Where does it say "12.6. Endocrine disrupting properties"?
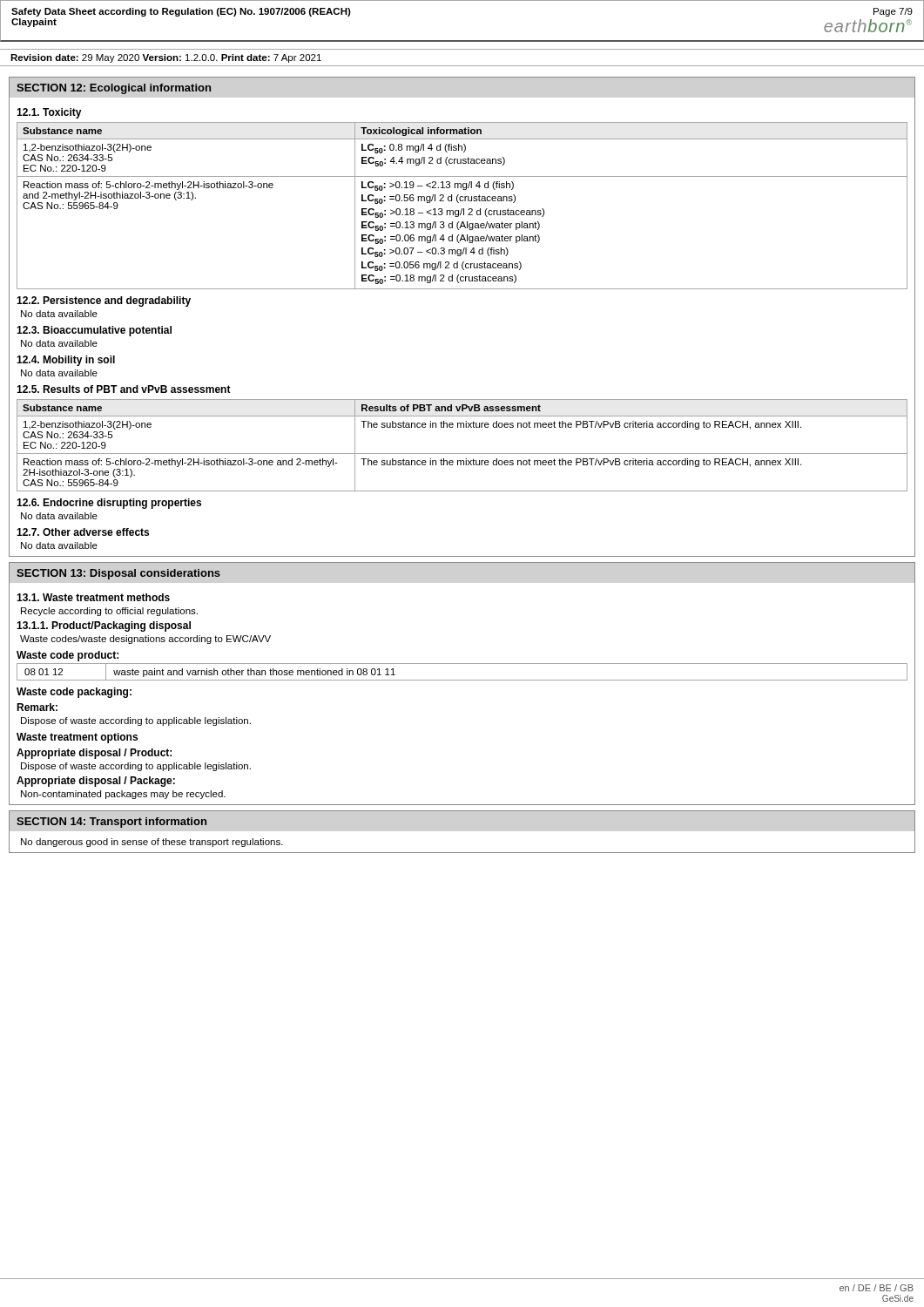 point(109,503)
